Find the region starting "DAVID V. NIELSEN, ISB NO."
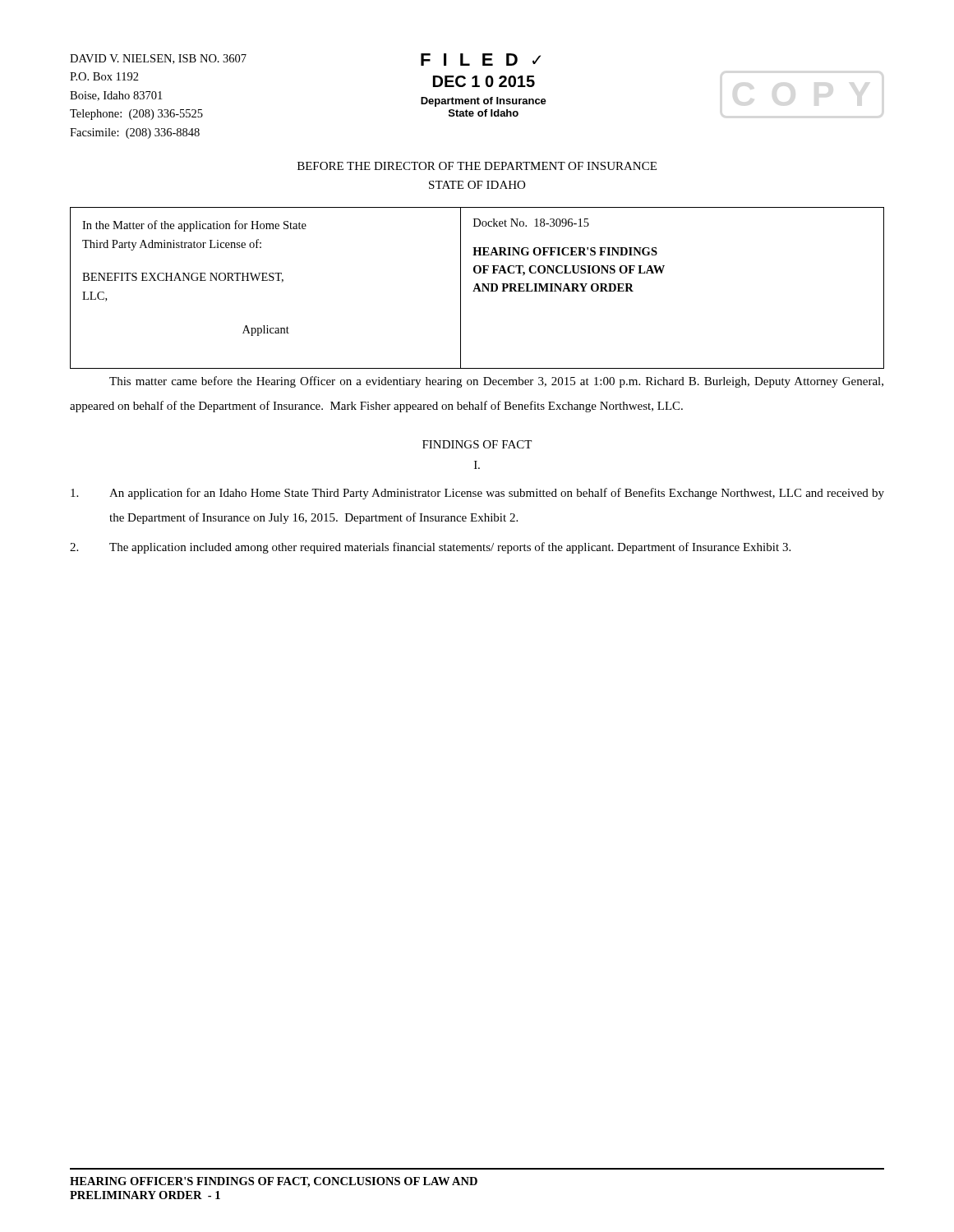Viewport: 954px width, 1232px height. pos(158,95)
